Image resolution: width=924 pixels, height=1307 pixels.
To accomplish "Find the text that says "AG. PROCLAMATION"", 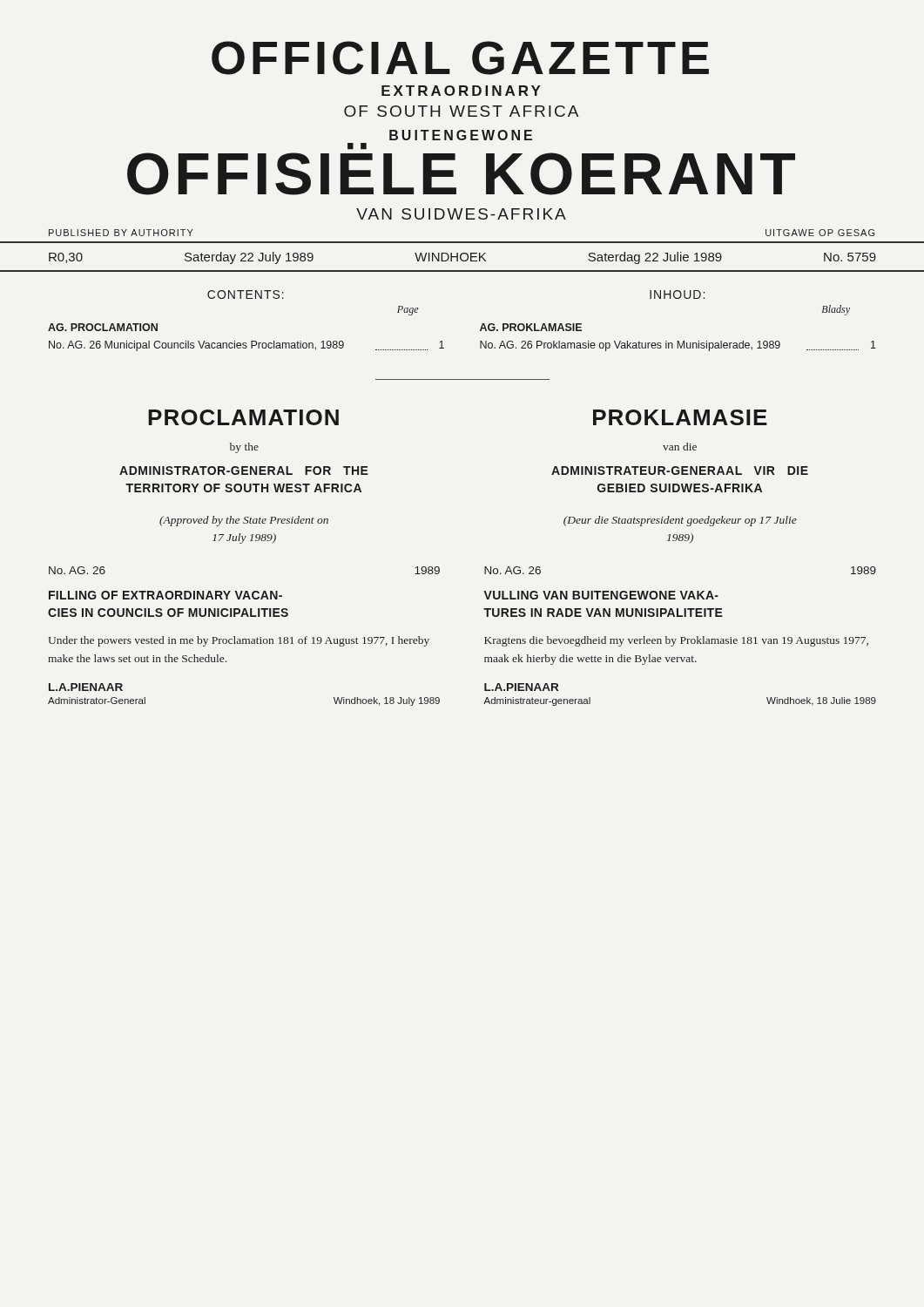I will coord(103,327).
